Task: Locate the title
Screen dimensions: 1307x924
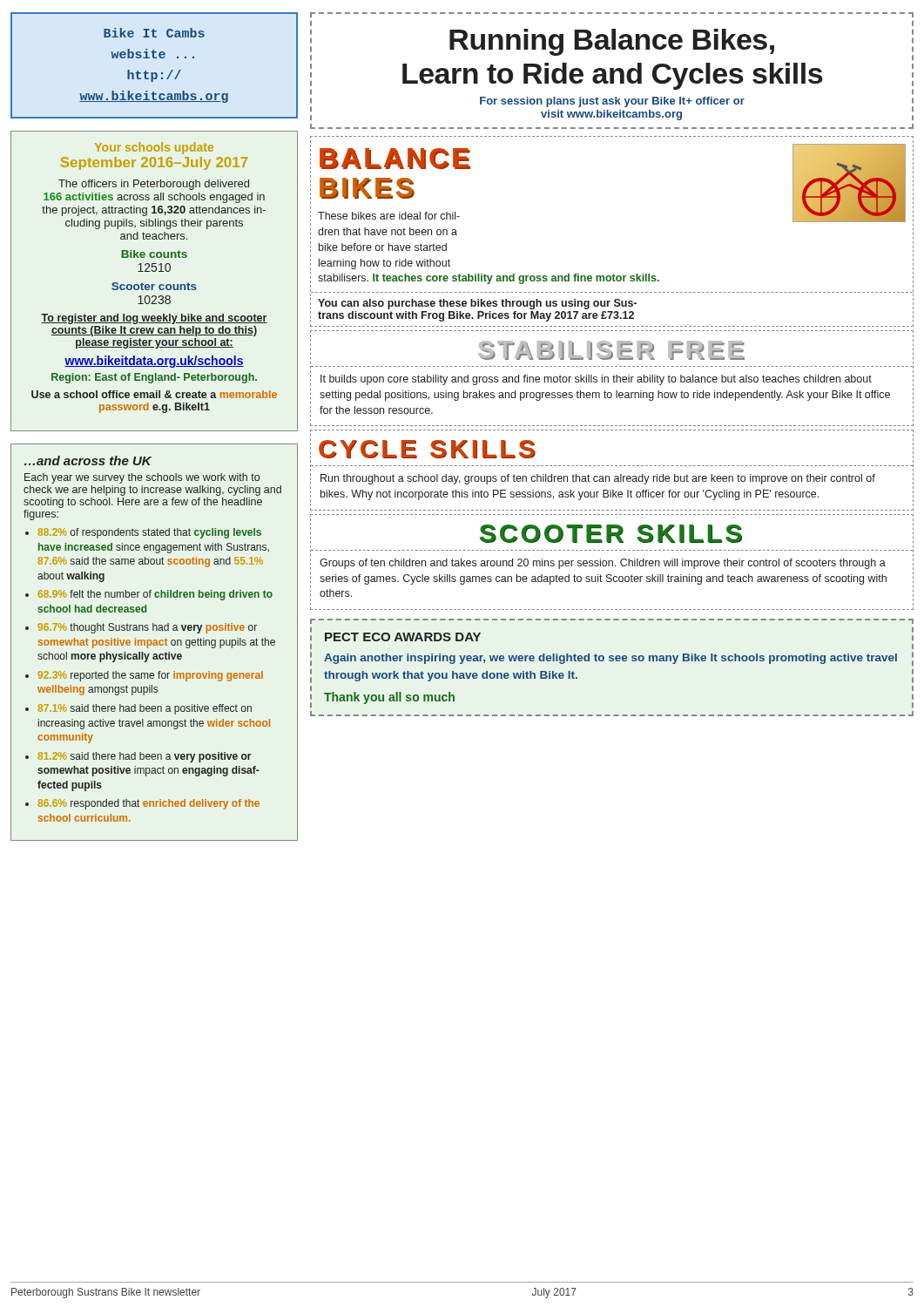Action: pos(612,71)
